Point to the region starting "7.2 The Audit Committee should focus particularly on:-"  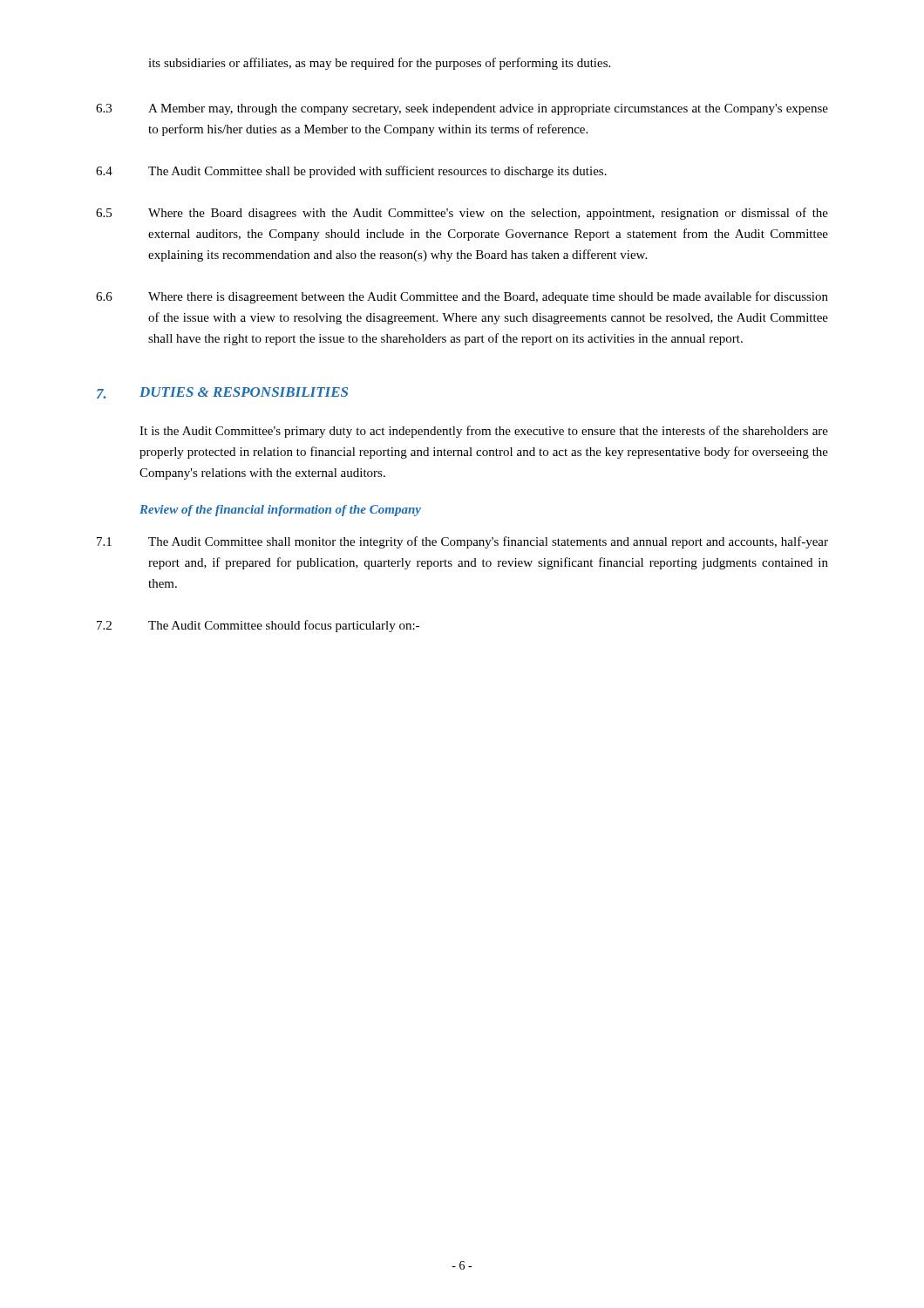coord(258,626)
